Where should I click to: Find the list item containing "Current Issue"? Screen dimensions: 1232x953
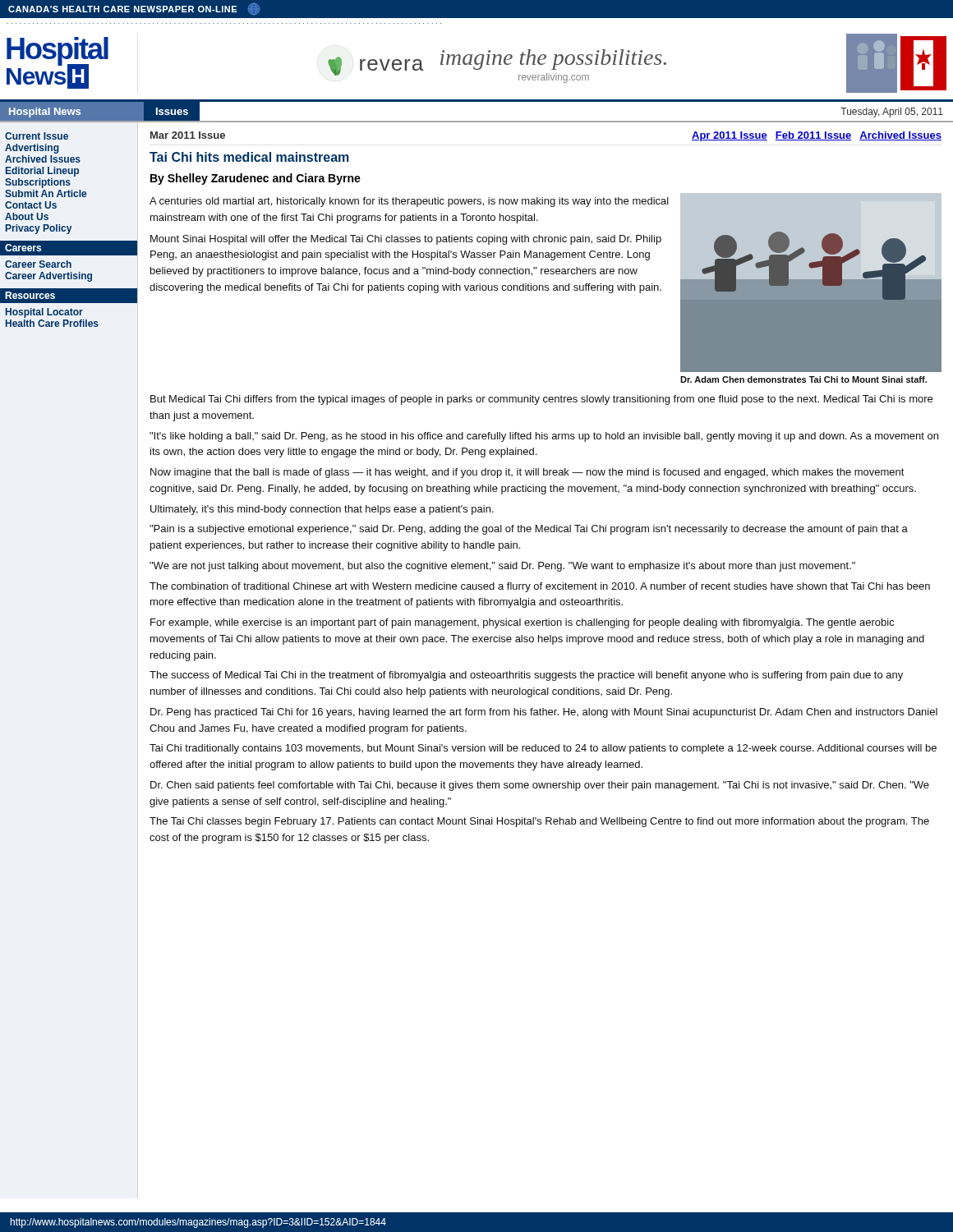(37, 136)
